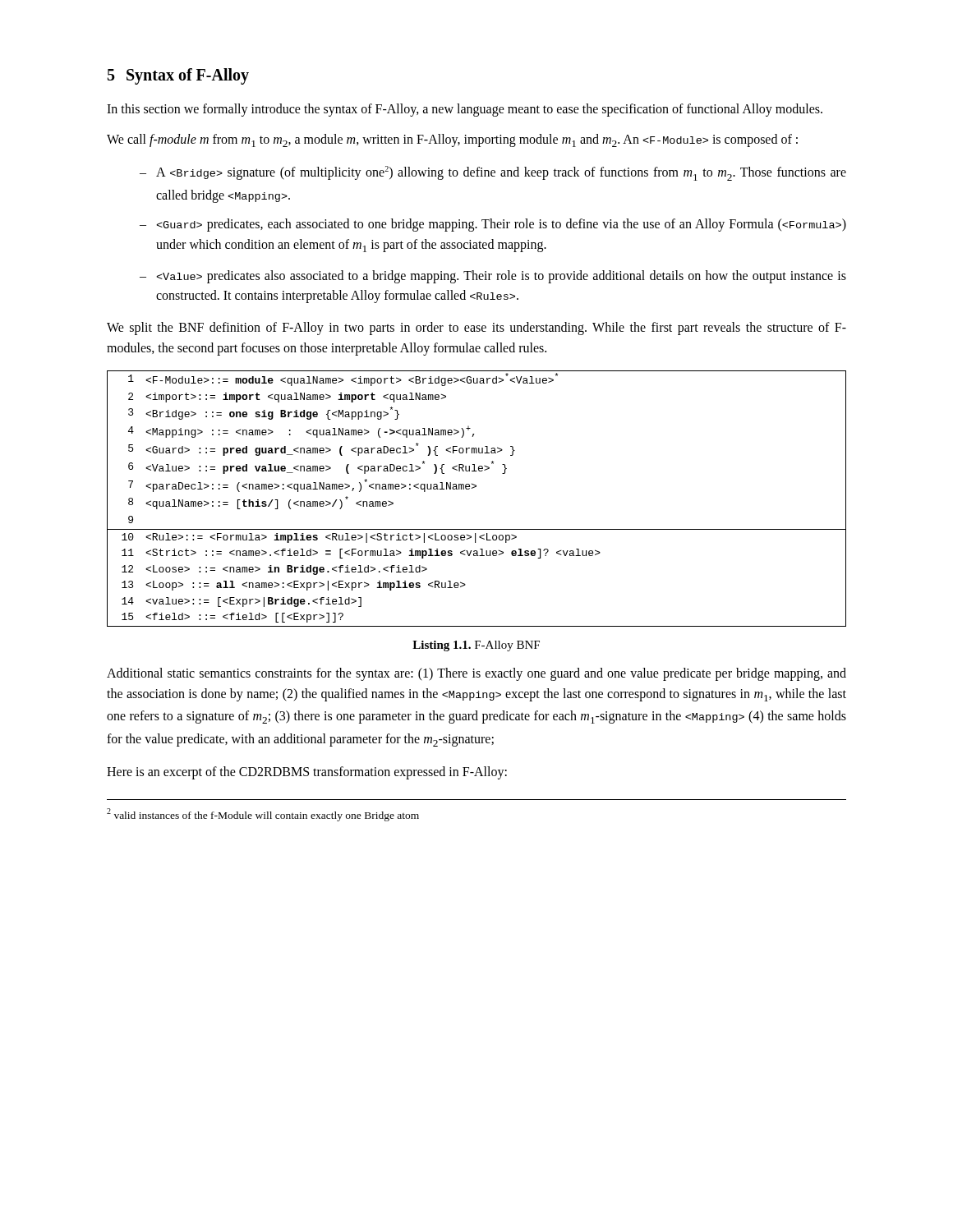Where is the passage that starts "We split the BNF"?
This screenshot has width=953, height=1232.
click(476, 338)
